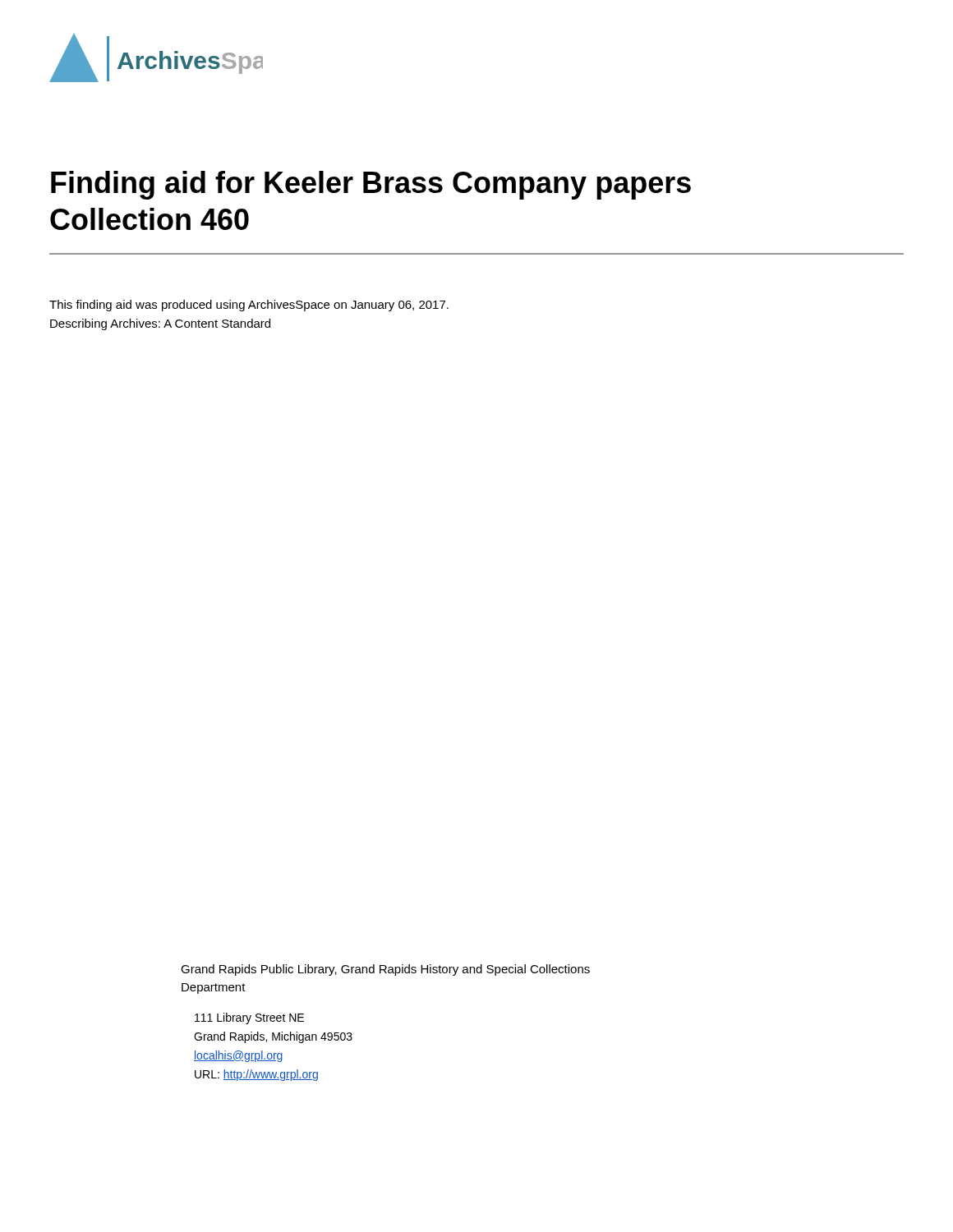Find the logo

(156, 62)
